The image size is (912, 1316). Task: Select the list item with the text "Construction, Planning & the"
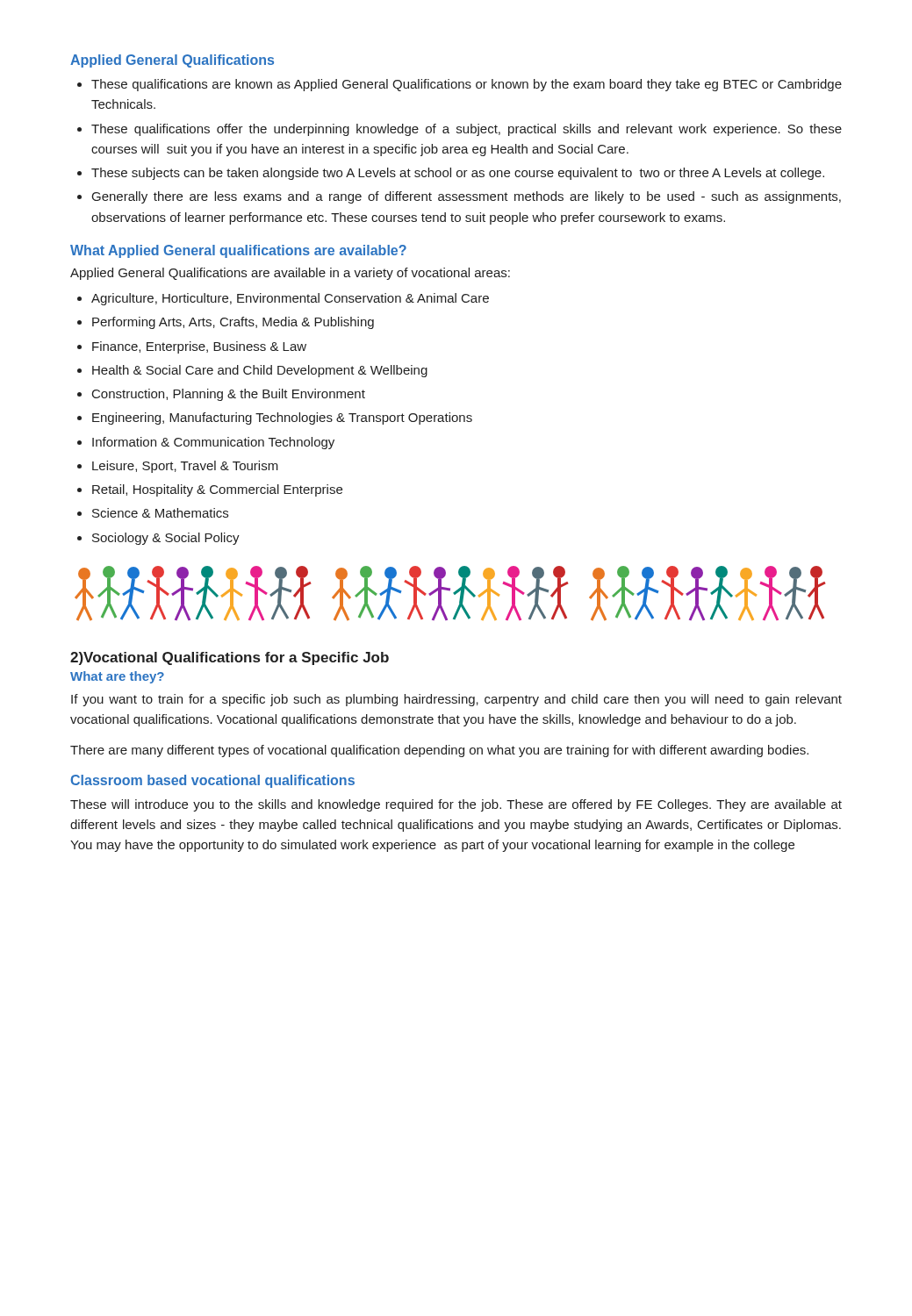228,393
